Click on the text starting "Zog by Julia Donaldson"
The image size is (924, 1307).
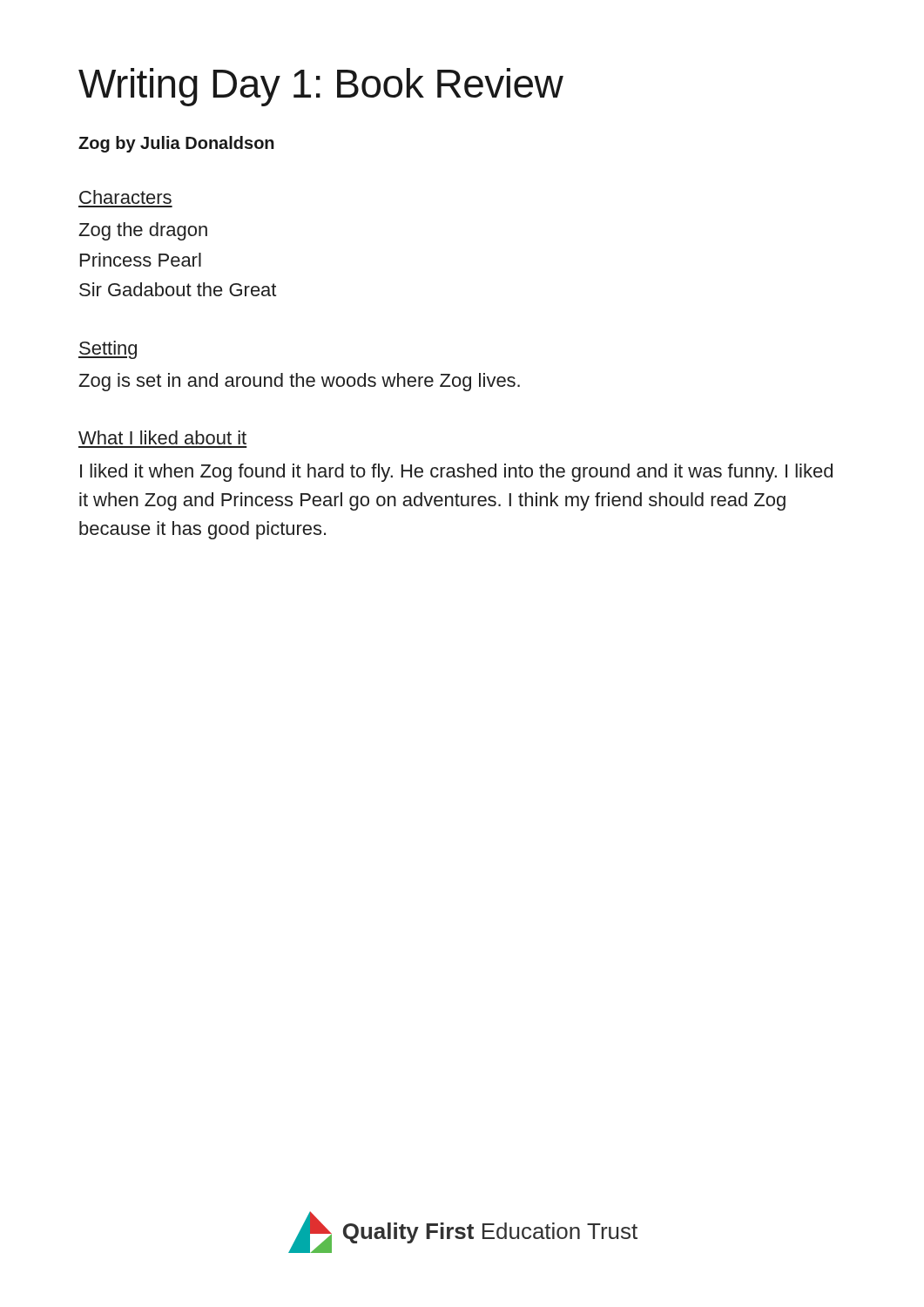[x=177, y=143]
